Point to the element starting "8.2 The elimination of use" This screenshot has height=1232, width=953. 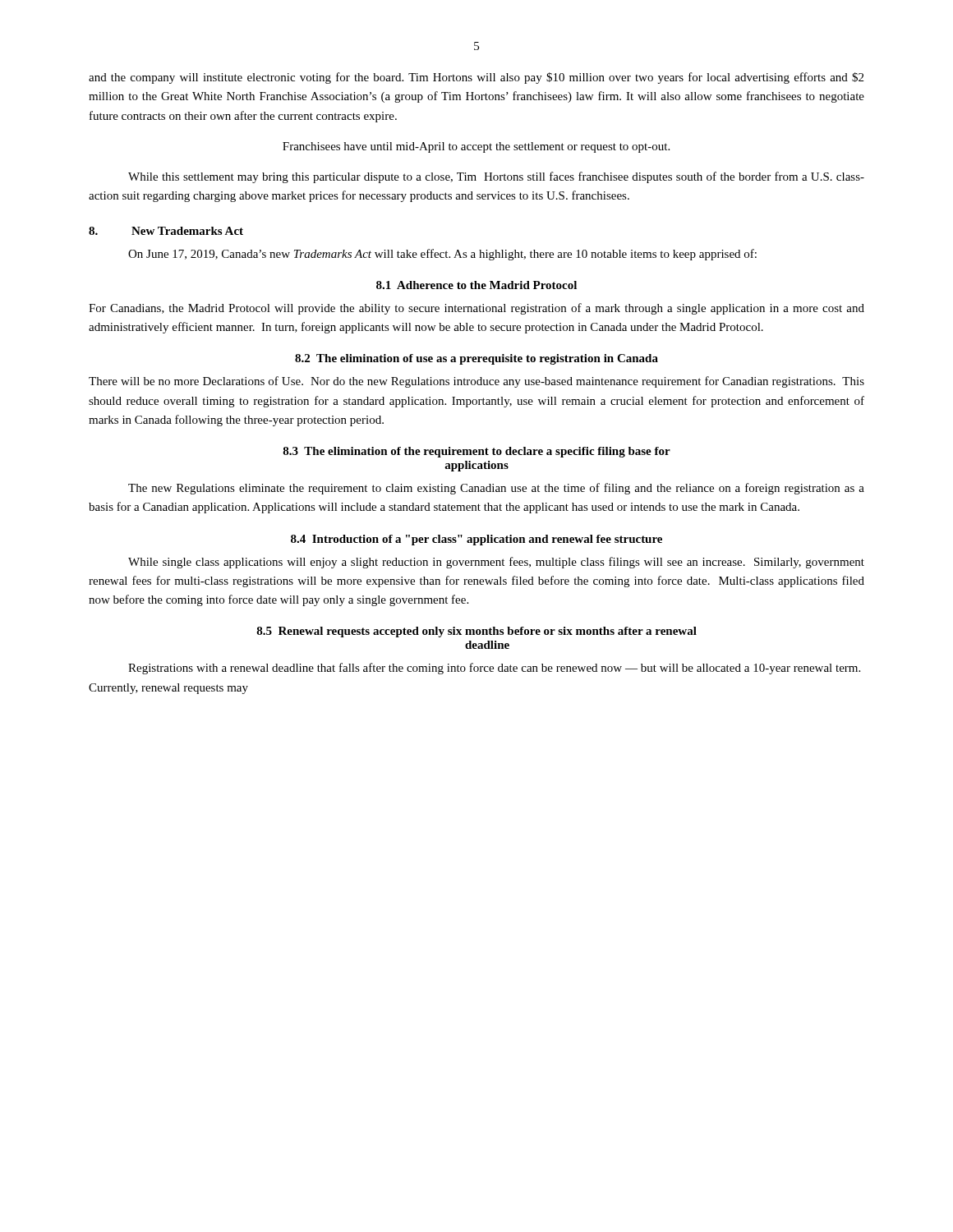(x=476, y=358)
